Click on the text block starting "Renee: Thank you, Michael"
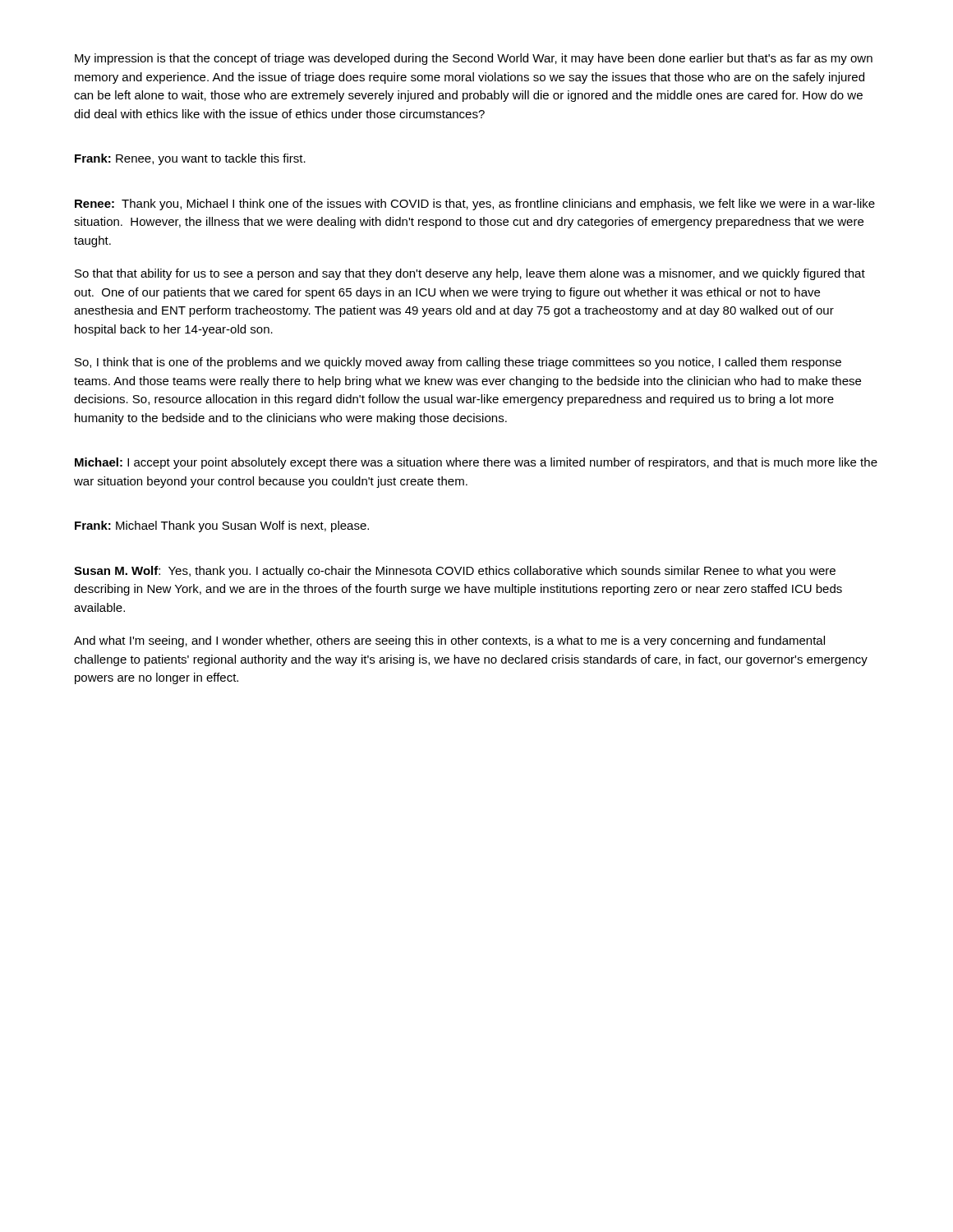 [x=475, y=221]
